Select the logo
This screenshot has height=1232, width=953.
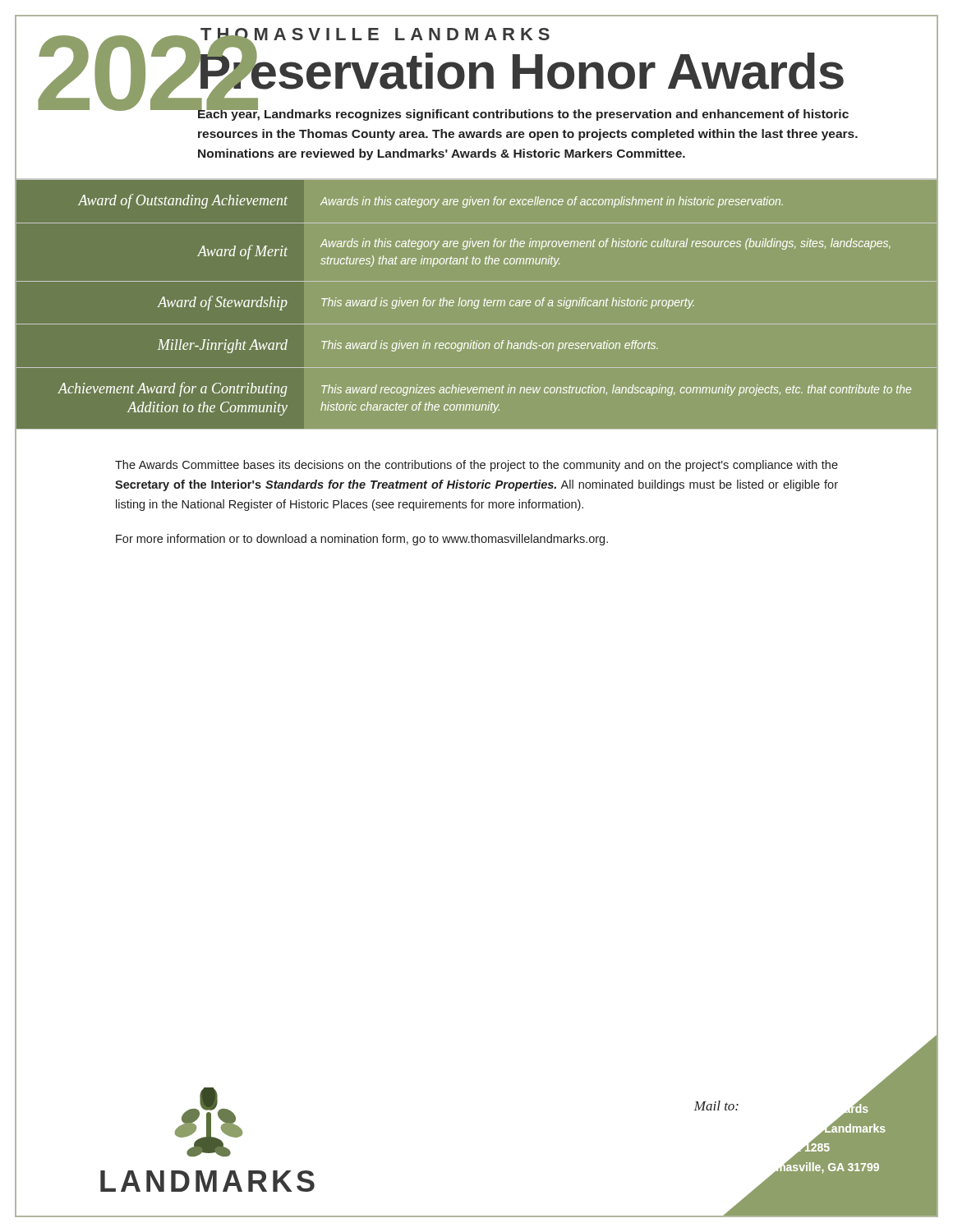(x=209, y=1143)
